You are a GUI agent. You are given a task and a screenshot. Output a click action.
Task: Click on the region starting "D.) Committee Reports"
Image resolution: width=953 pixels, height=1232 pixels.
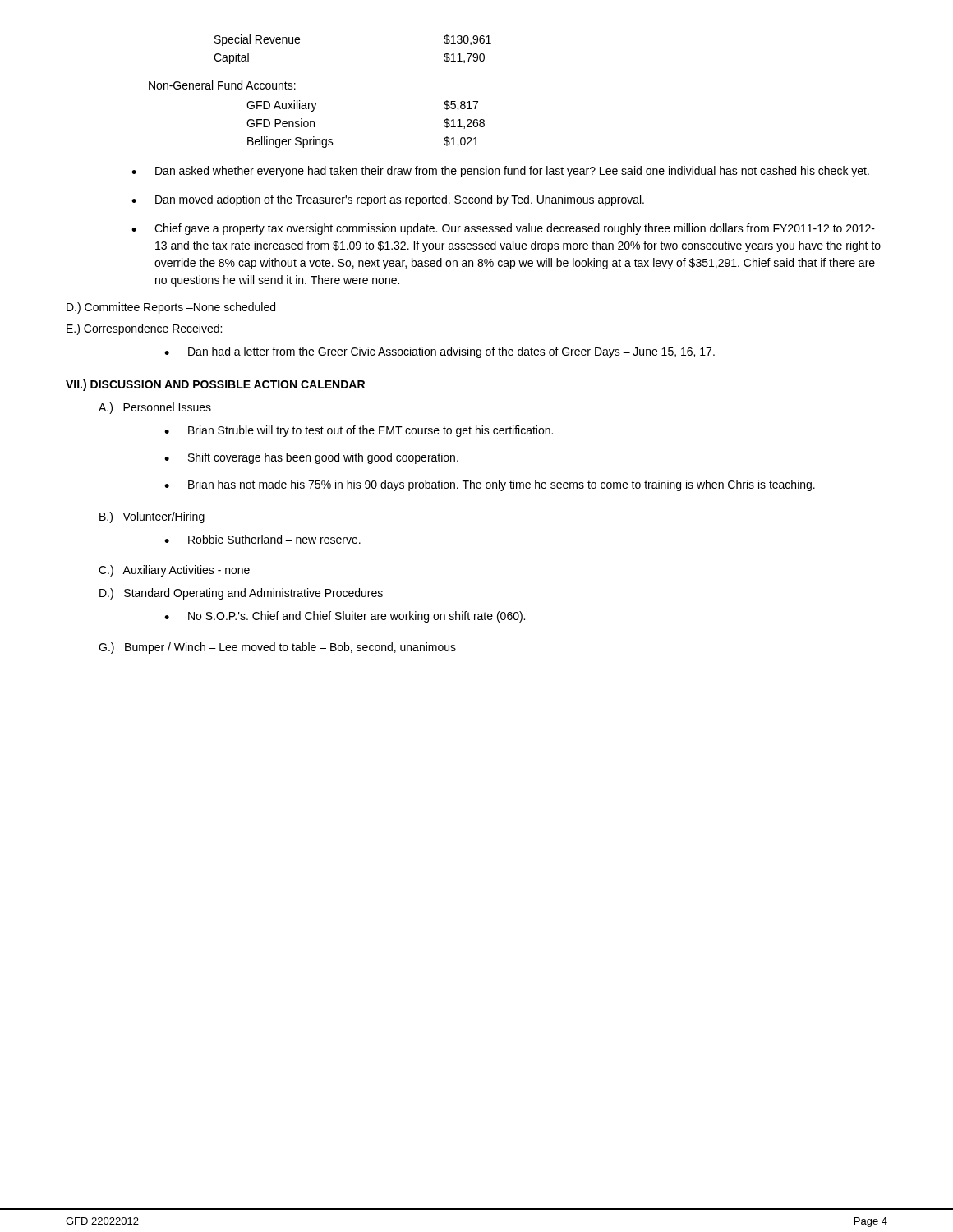171,307
